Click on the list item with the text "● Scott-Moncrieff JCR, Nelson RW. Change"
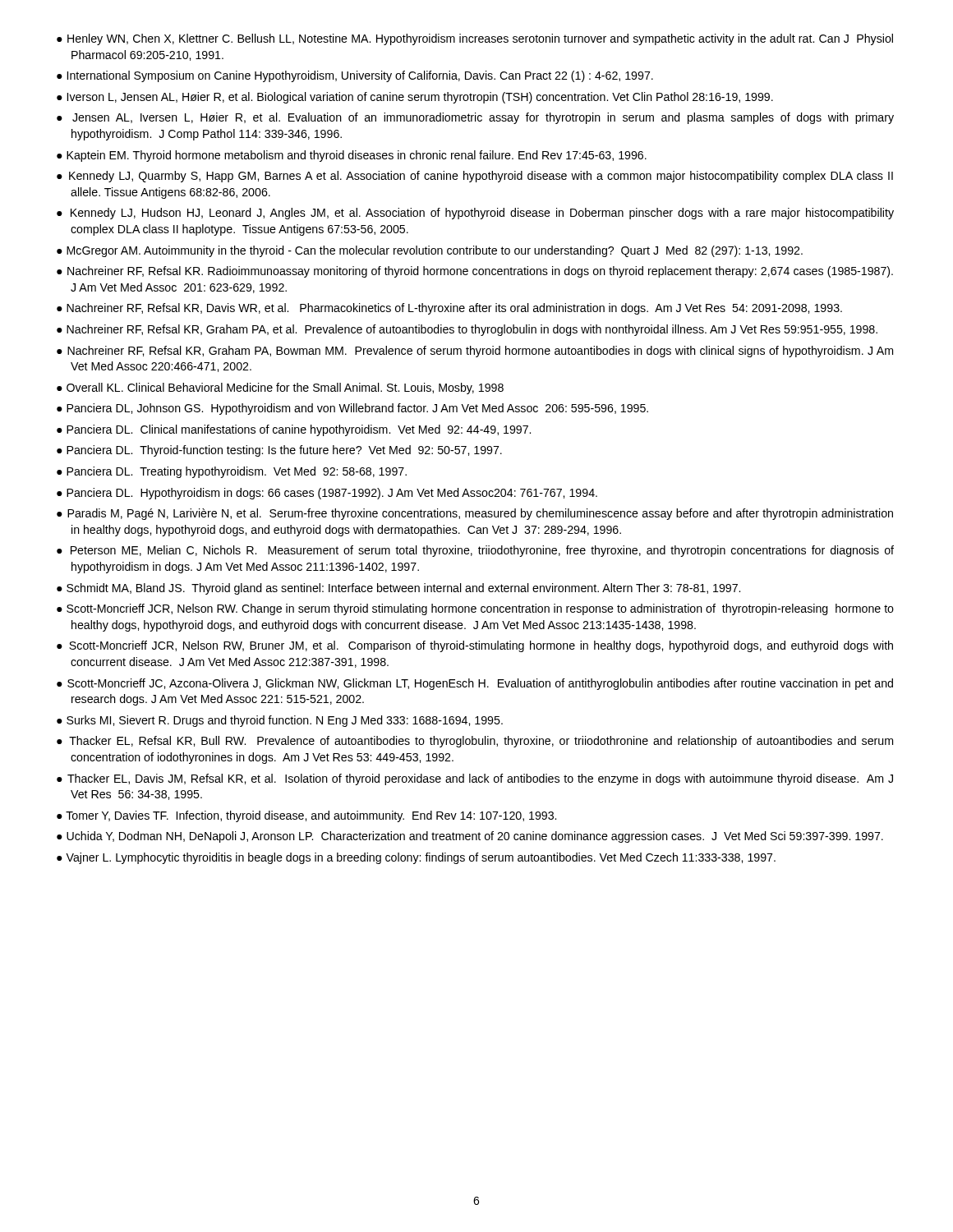 [x=475, y=617]
